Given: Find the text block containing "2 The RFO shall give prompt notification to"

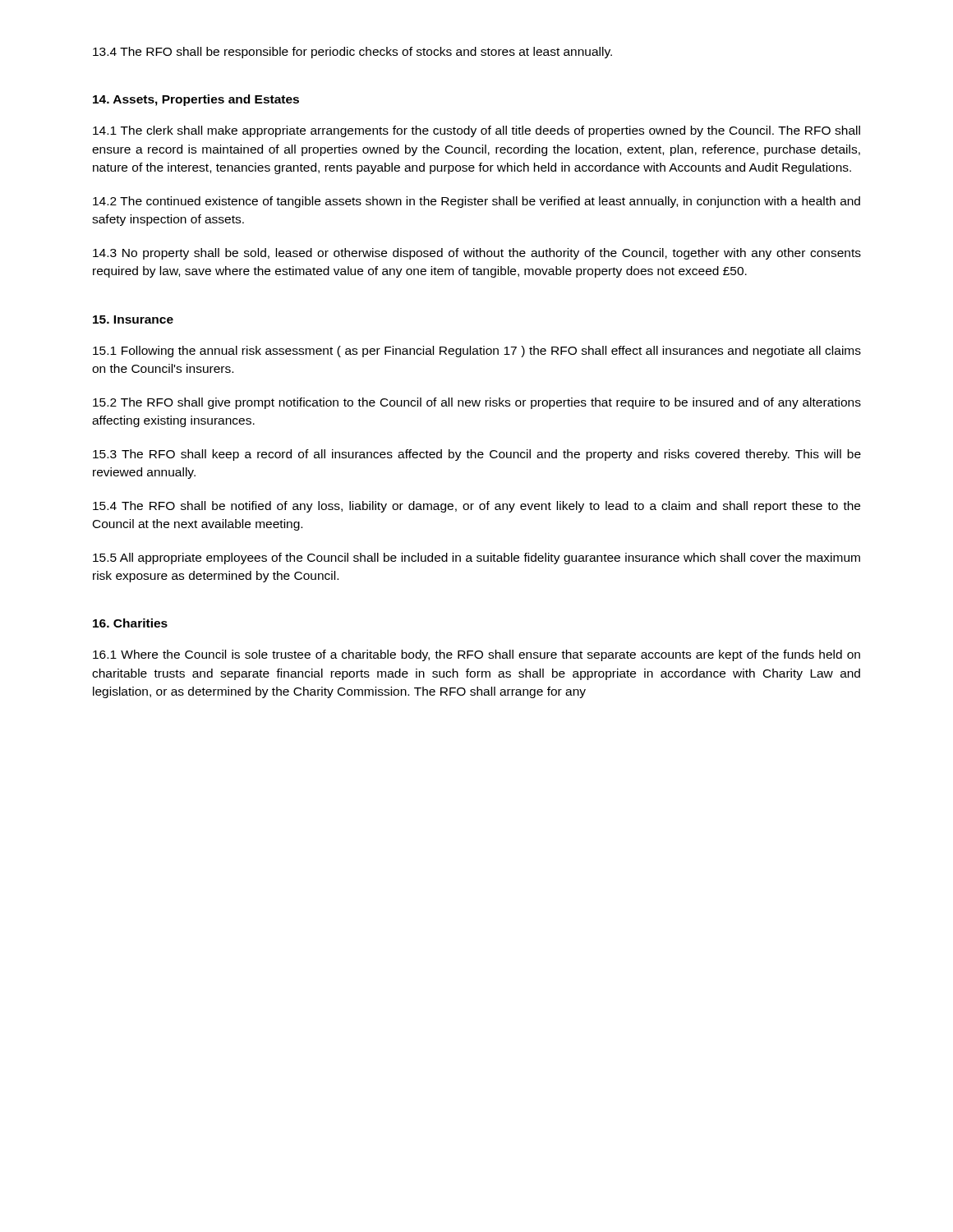Looking at the screenshot, I should click(x=476, y=411).
